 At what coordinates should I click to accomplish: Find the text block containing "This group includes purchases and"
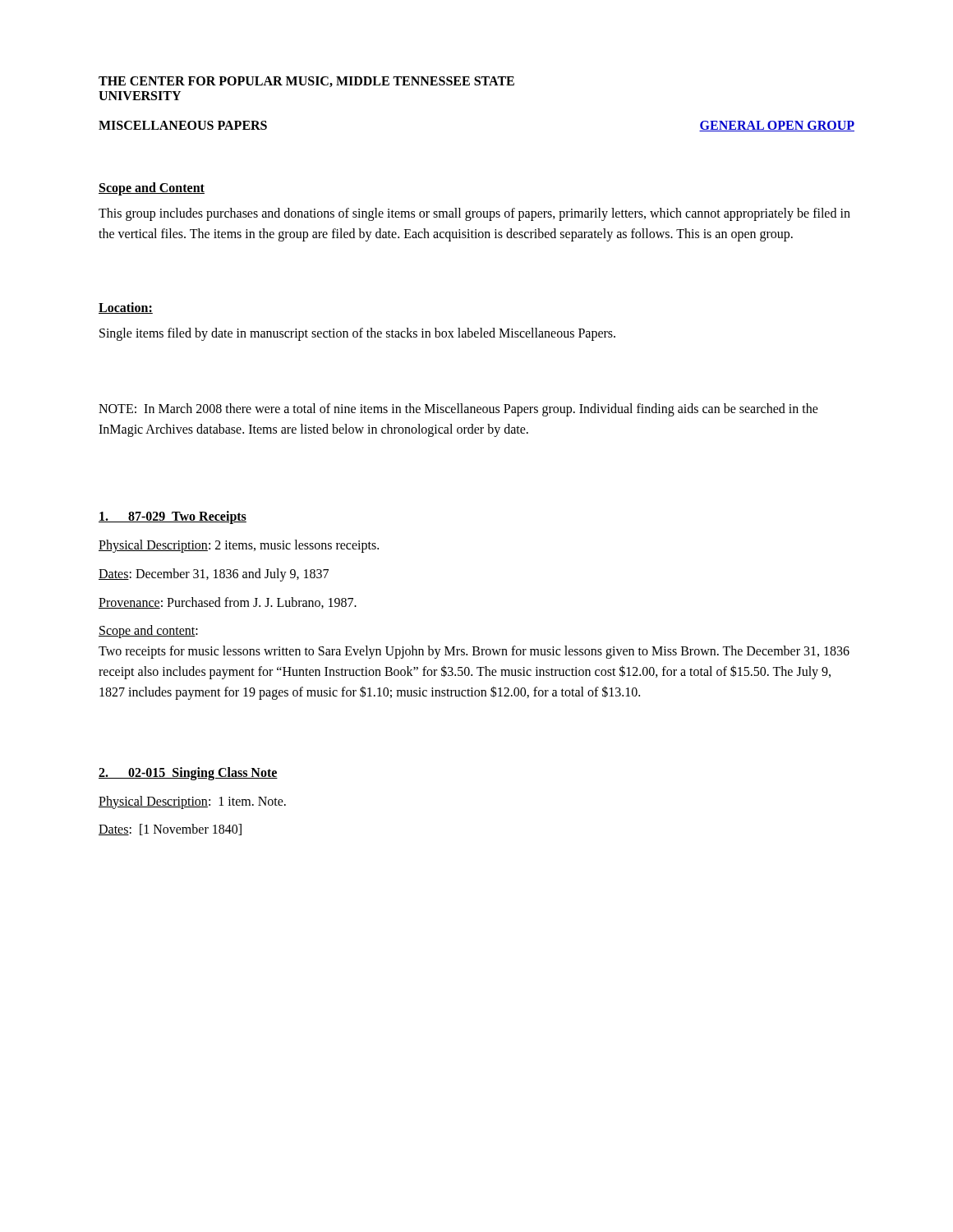click(x=474, y=223)
